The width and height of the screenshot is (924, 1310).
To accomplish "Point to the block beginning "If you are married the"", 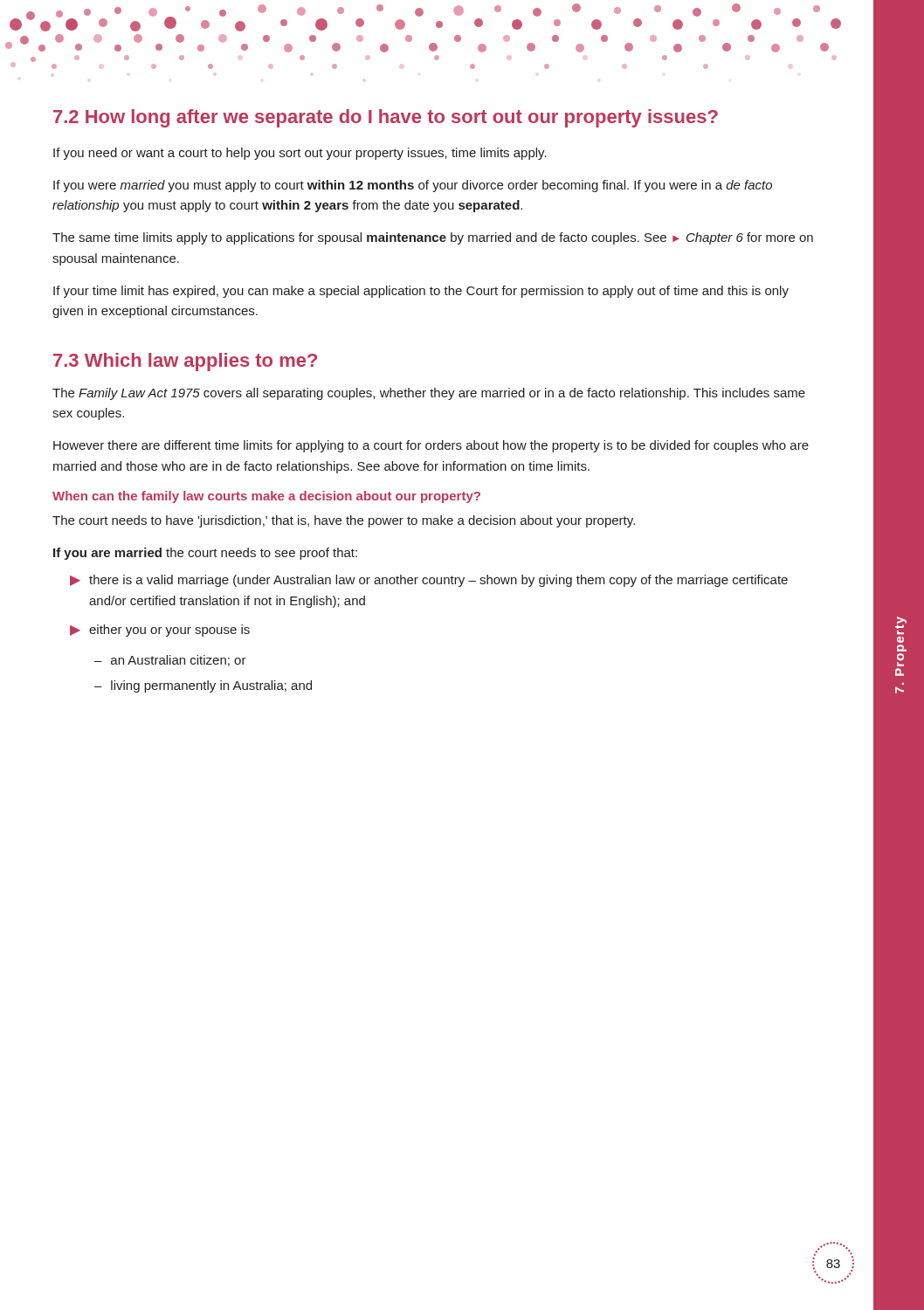I will pyautogui.click(x=205, y=553).
